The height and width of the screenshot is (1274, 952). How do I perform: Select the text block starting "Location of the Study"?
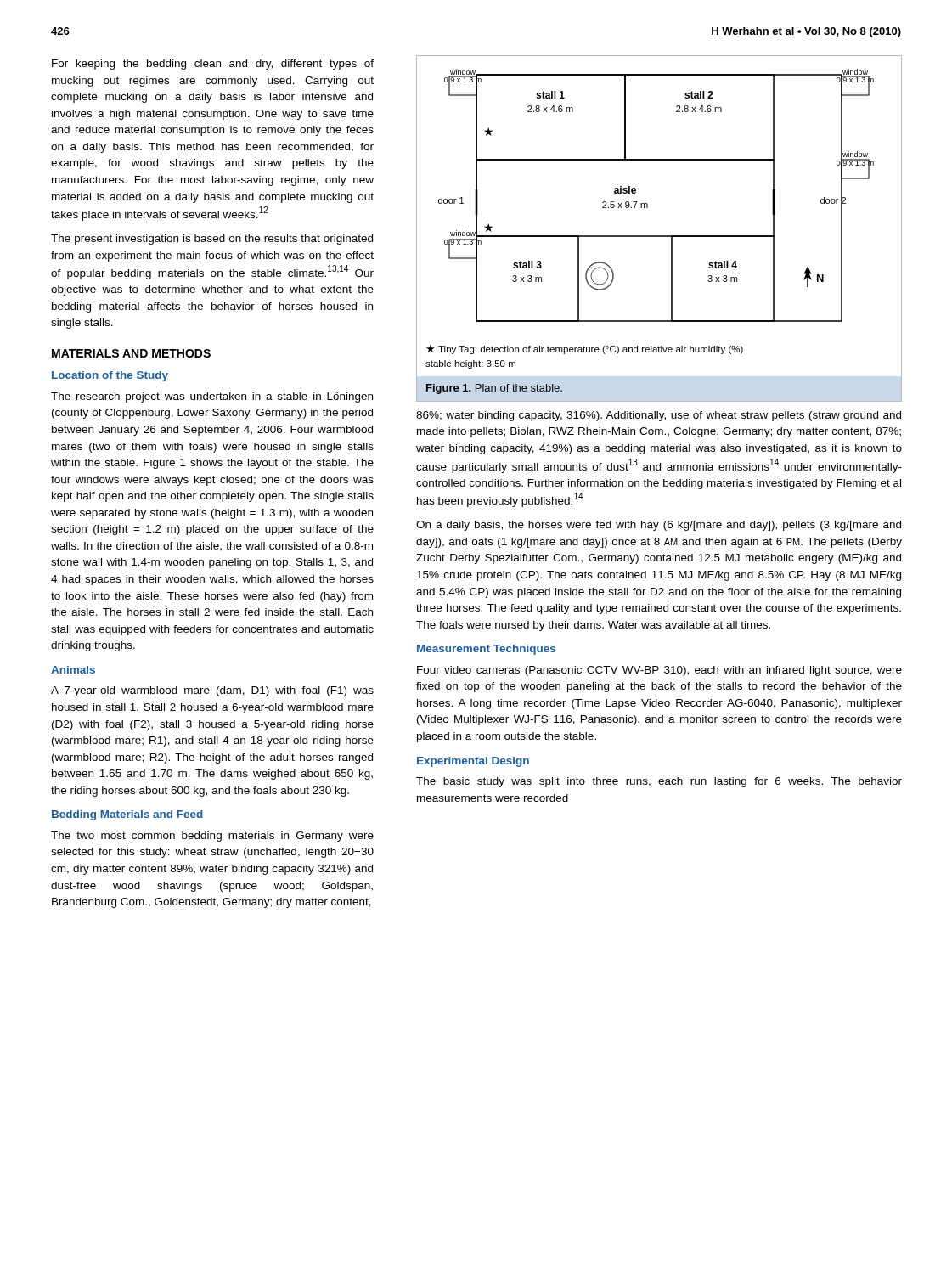(x=110, y=375)
